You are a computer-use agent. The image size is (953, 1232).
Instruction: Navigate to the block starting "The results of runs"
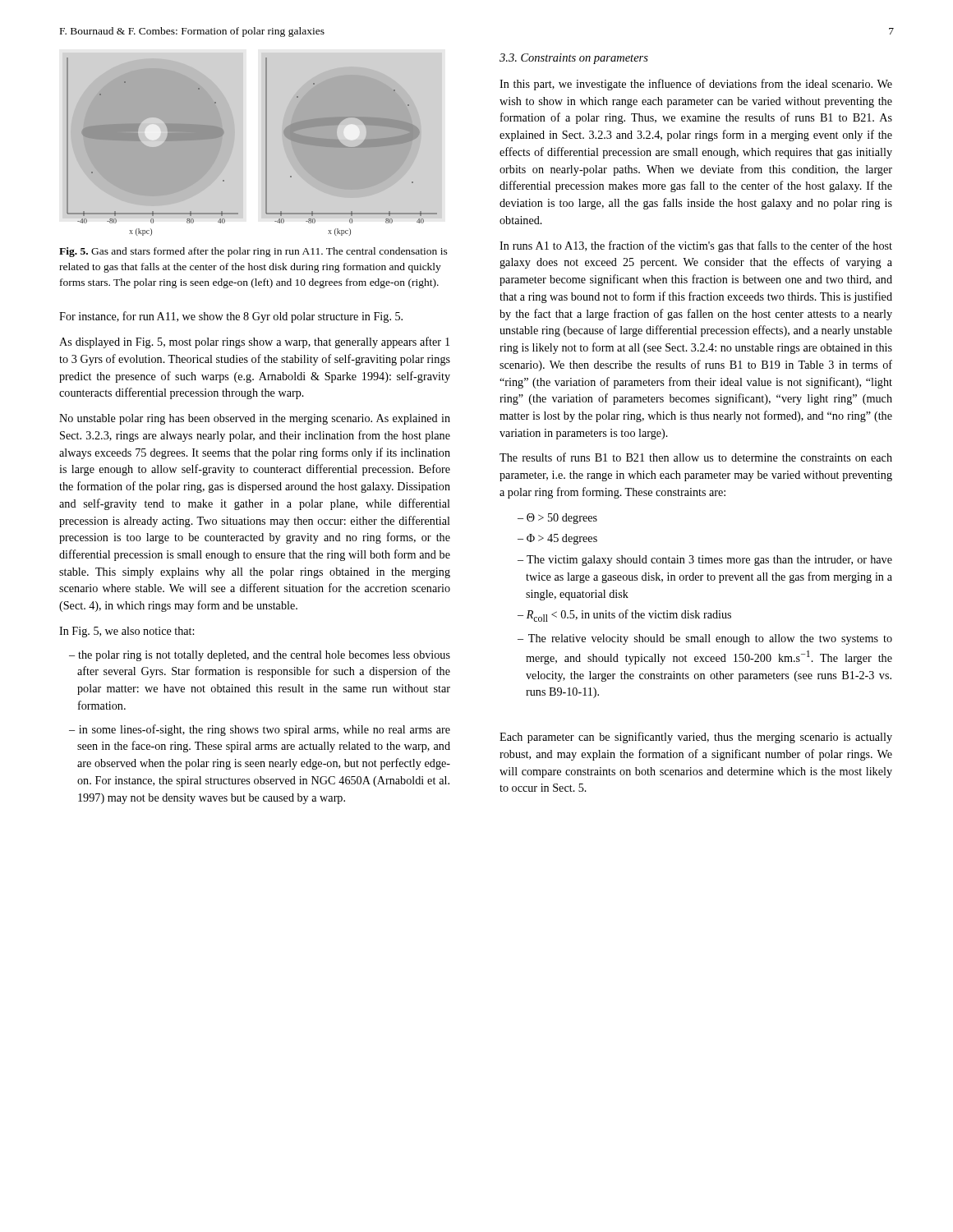(x=696, y=475)
